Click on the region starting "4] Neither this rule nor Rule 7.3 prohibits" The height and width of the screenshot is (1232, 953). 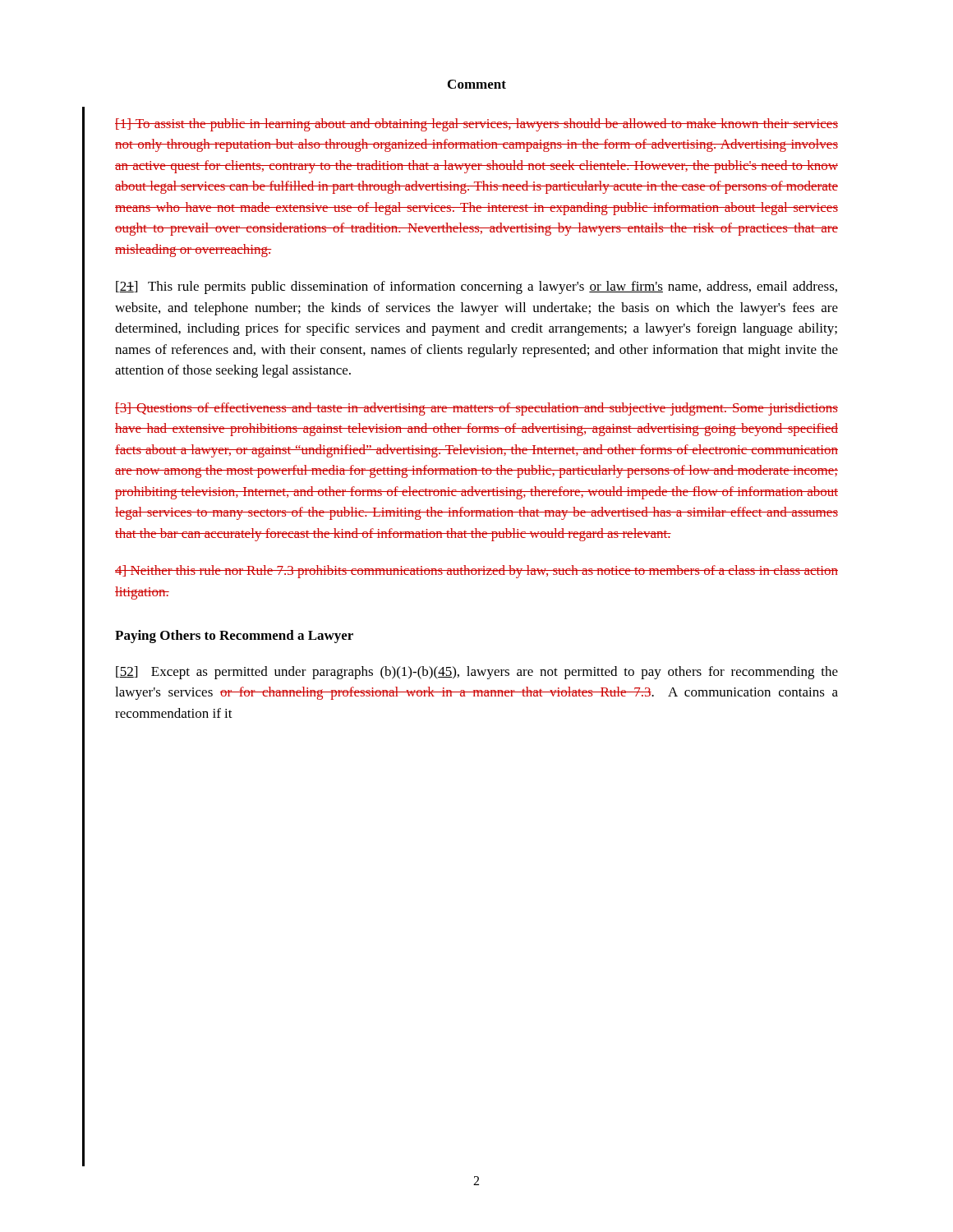[476, 581]
